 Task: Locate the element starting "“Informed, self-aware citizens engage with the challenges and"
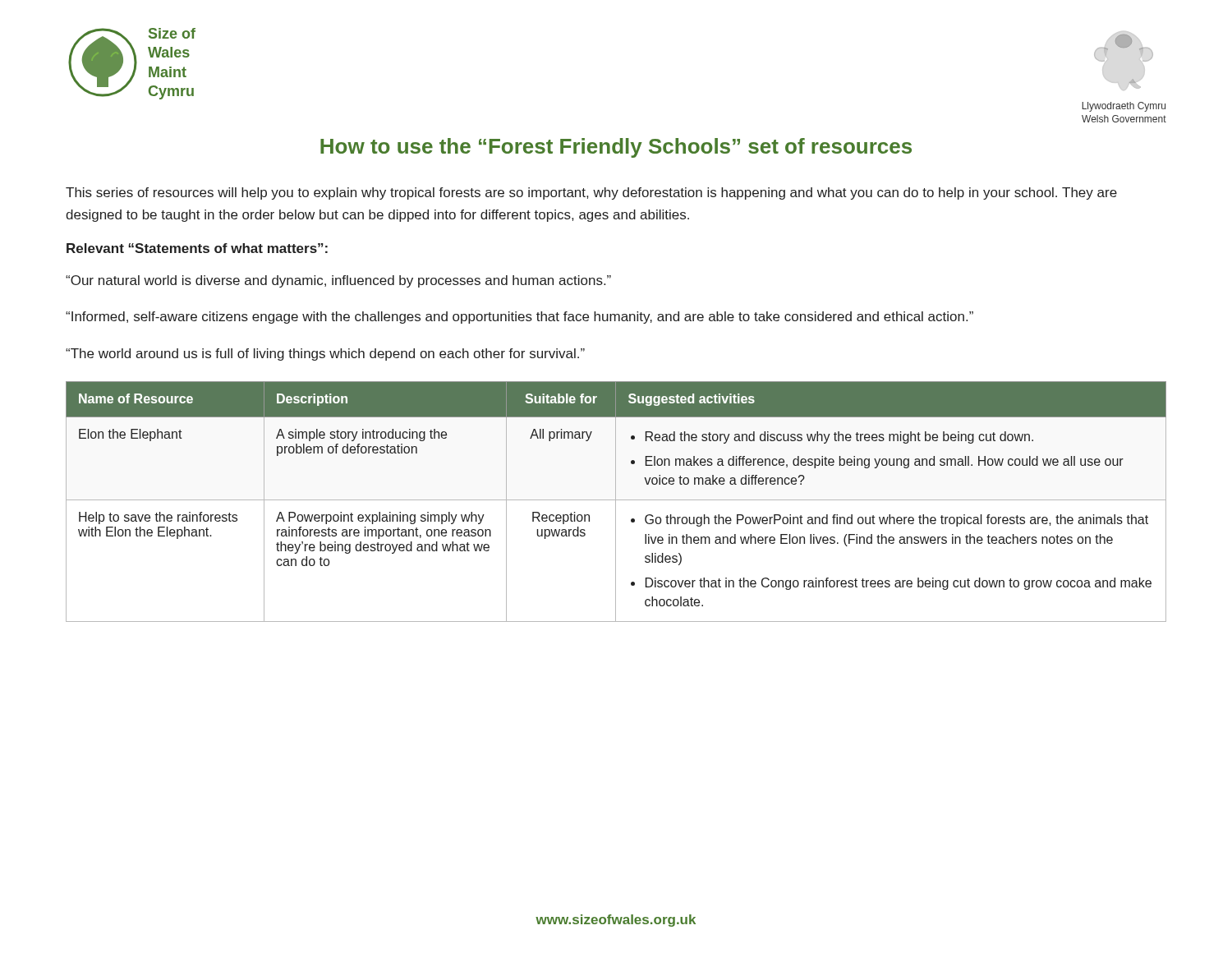click(520, 317)
